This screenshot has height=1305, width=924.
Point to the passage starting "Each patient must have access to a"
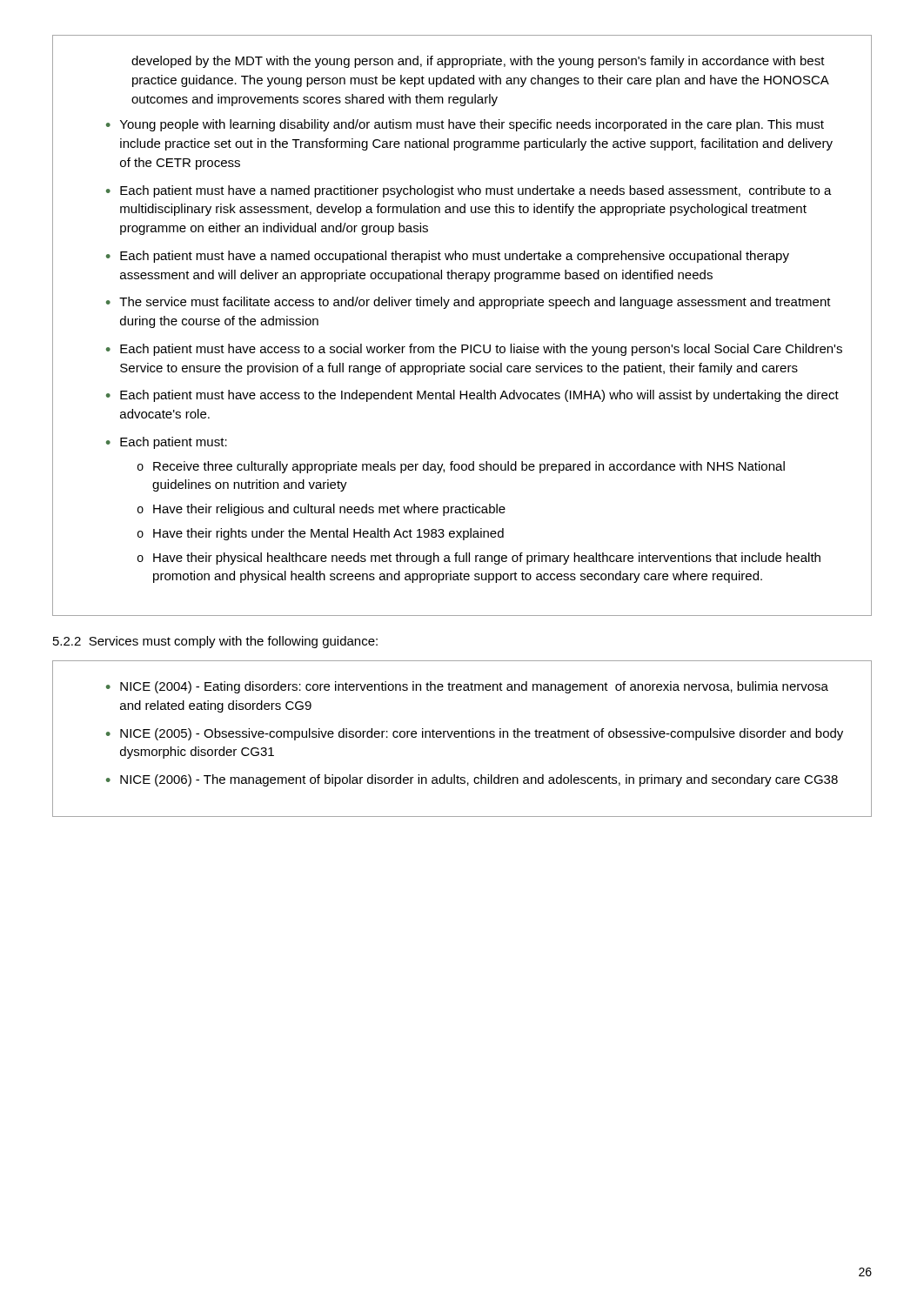coord(482,358)
